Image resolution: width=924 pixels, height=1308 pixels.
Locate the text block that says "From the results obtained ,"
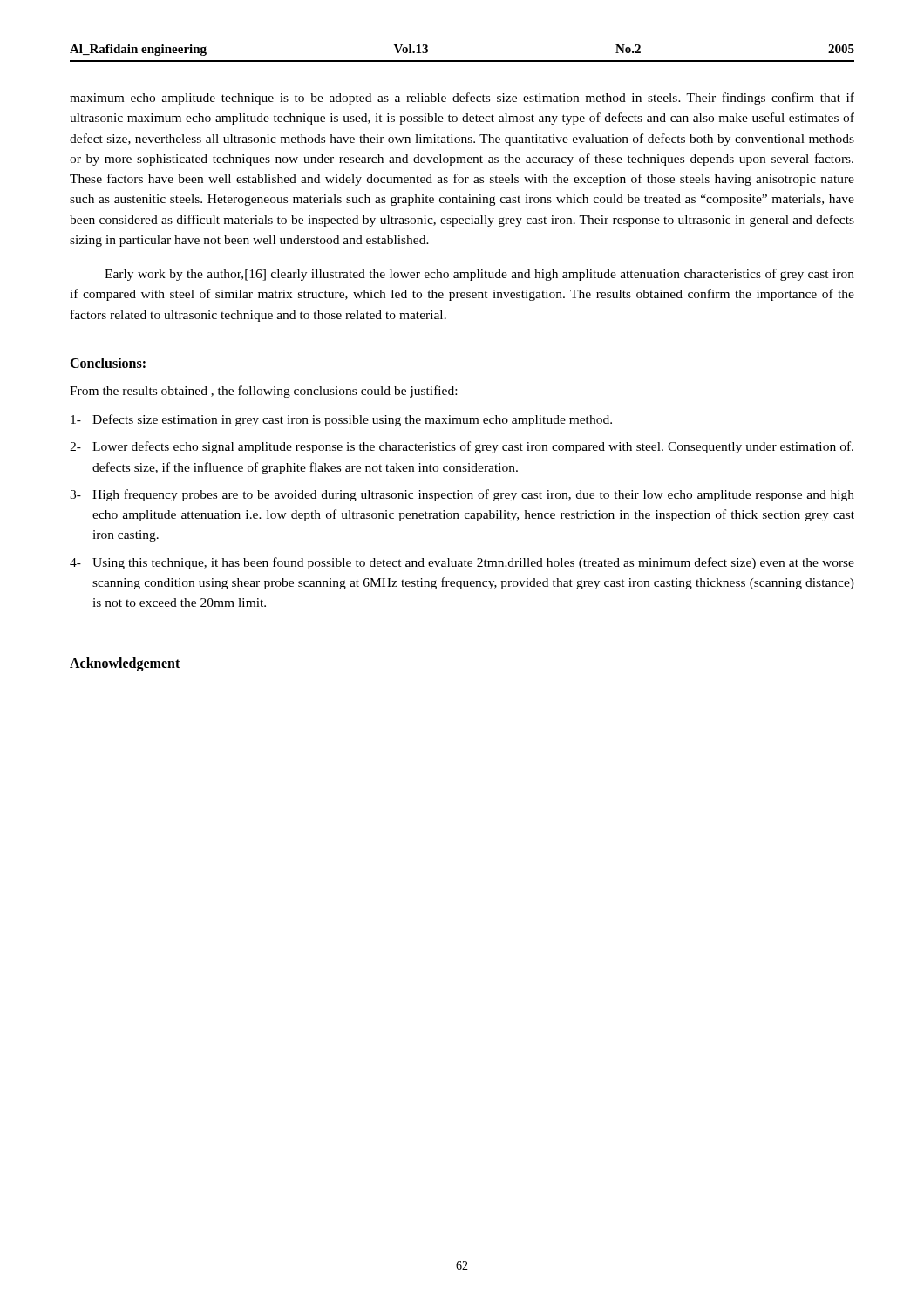coord(264,390)
